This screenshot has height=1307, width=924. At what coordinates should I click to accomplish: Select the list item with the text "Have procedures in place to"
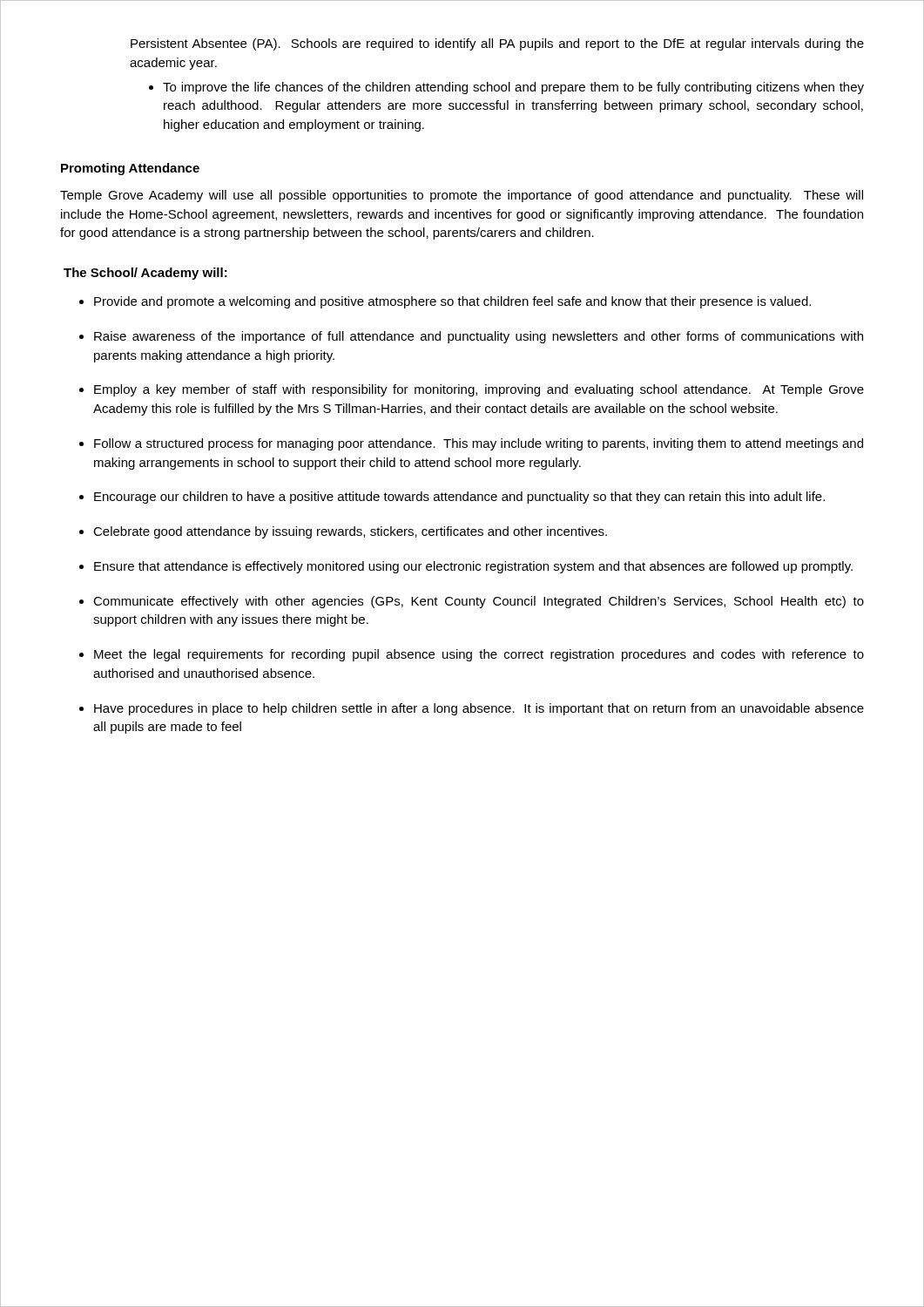coord(479,717)
